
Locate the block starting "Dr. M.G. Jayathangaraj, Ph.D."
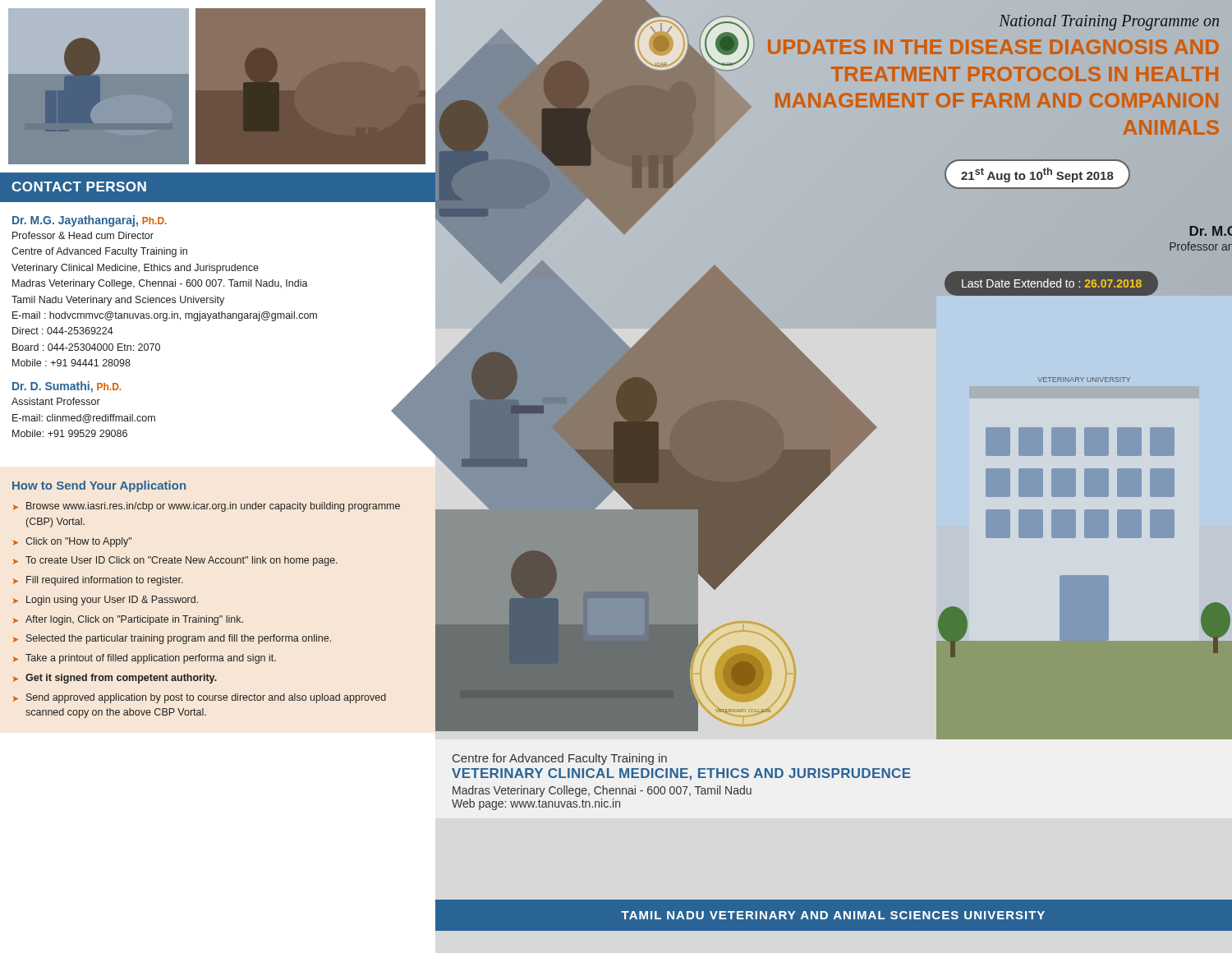pyautogui.click(x=218, y=328)
